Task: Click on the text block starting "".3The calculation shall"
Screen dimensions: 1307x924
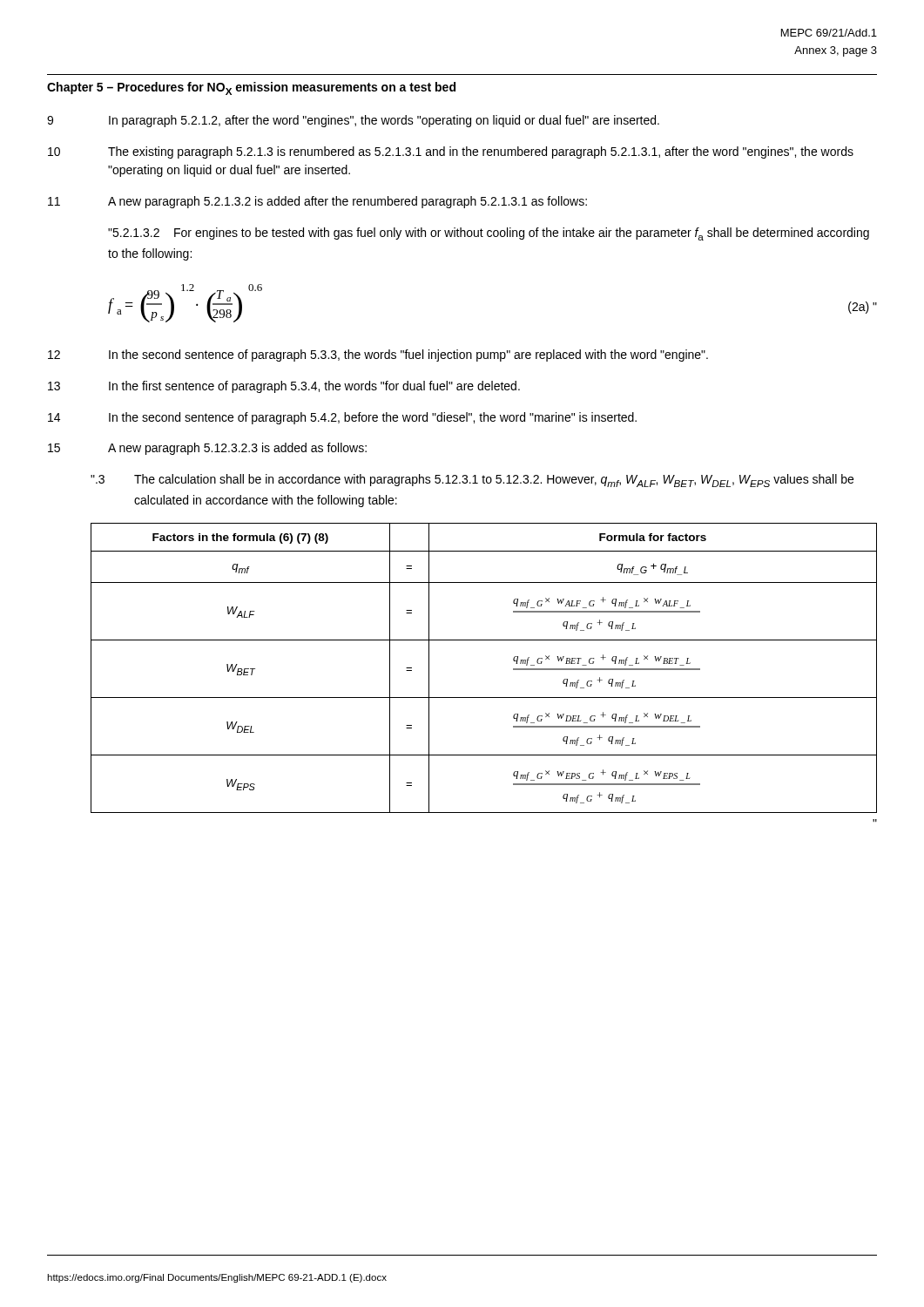Action: (482, 490)
